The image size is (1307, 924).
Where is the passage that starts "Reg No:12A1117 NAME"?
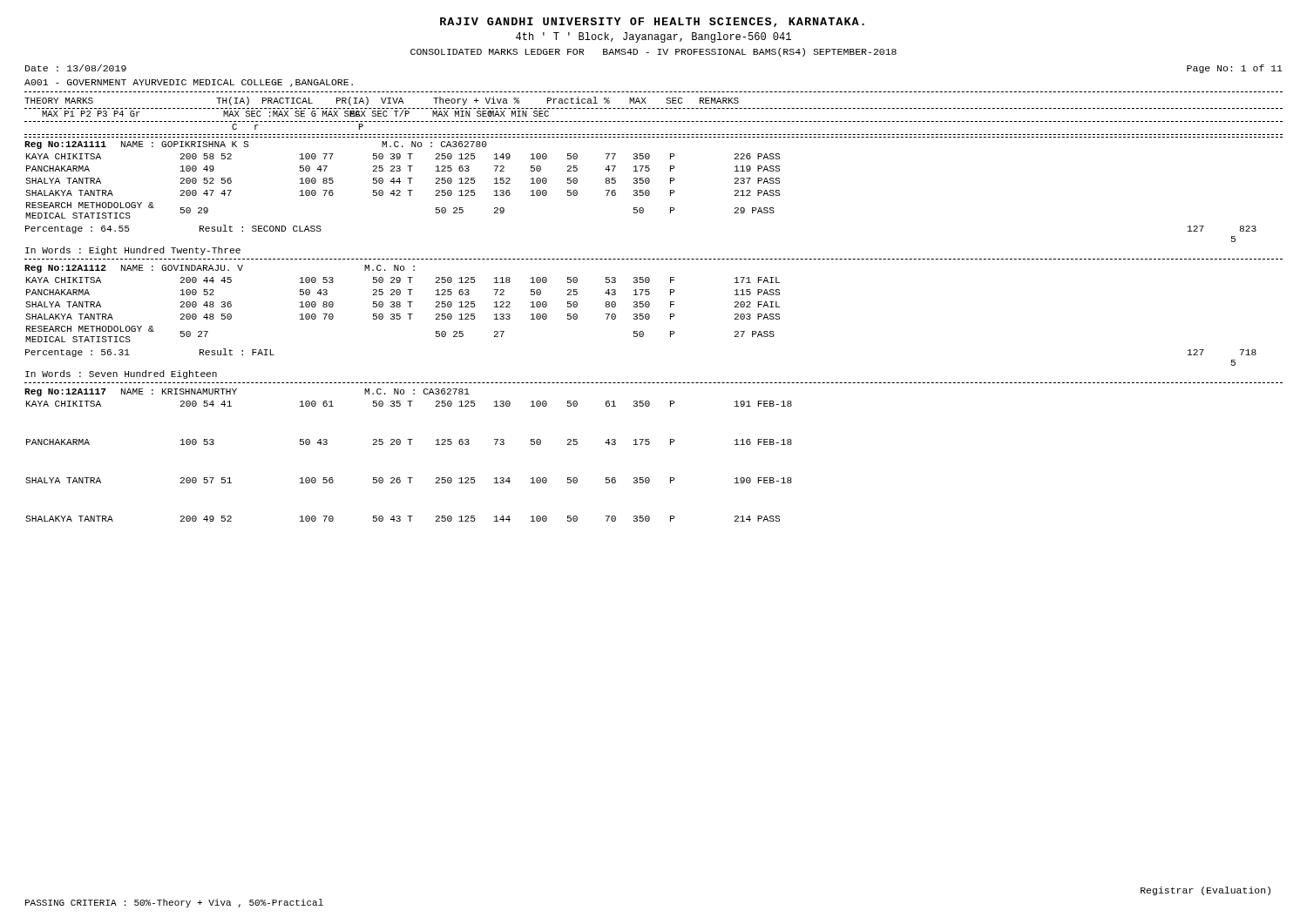264,392
